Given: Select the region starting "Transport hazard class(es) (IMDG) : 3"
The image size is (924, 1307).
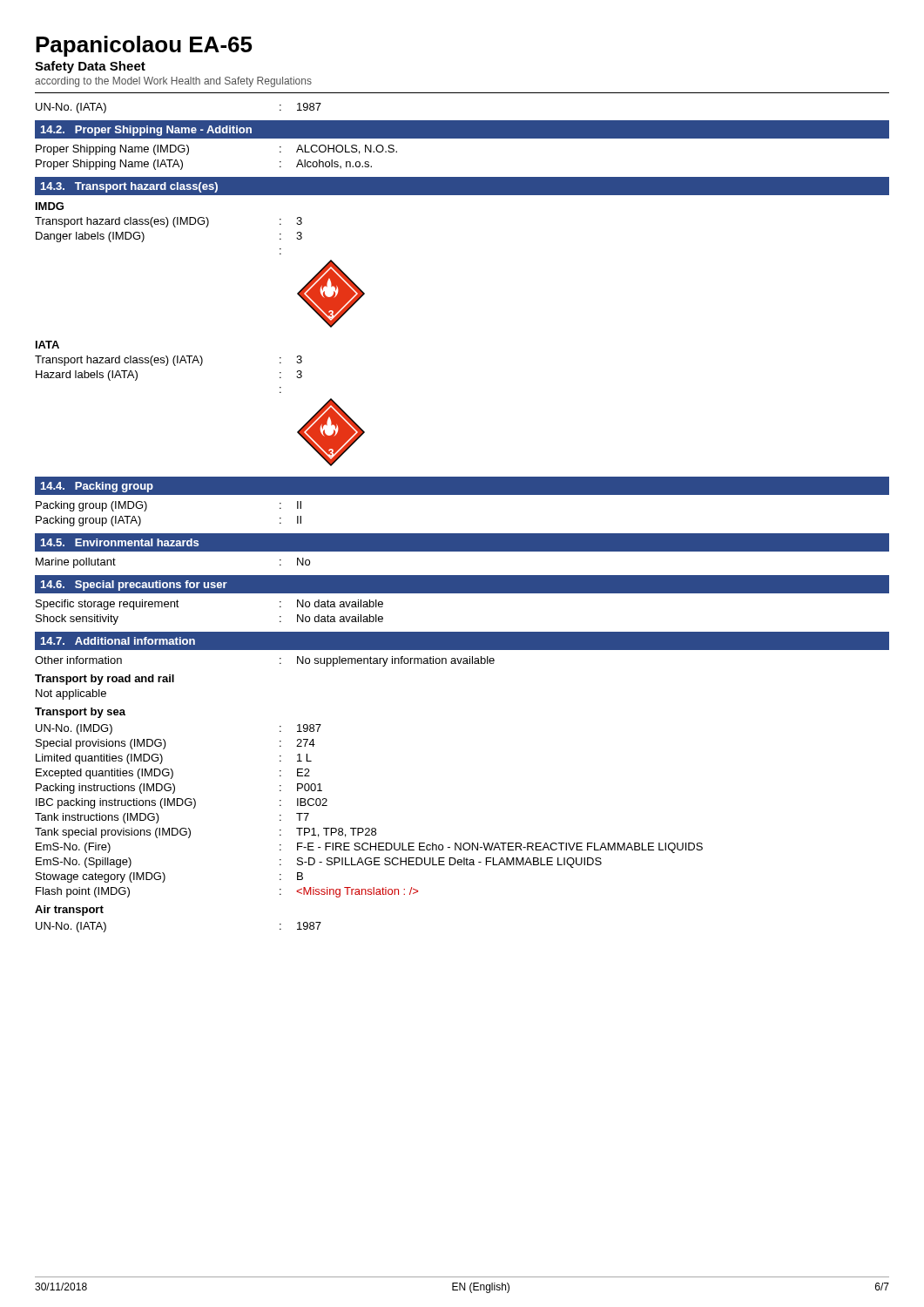Looking at the screenshot, I should (169, 222).
